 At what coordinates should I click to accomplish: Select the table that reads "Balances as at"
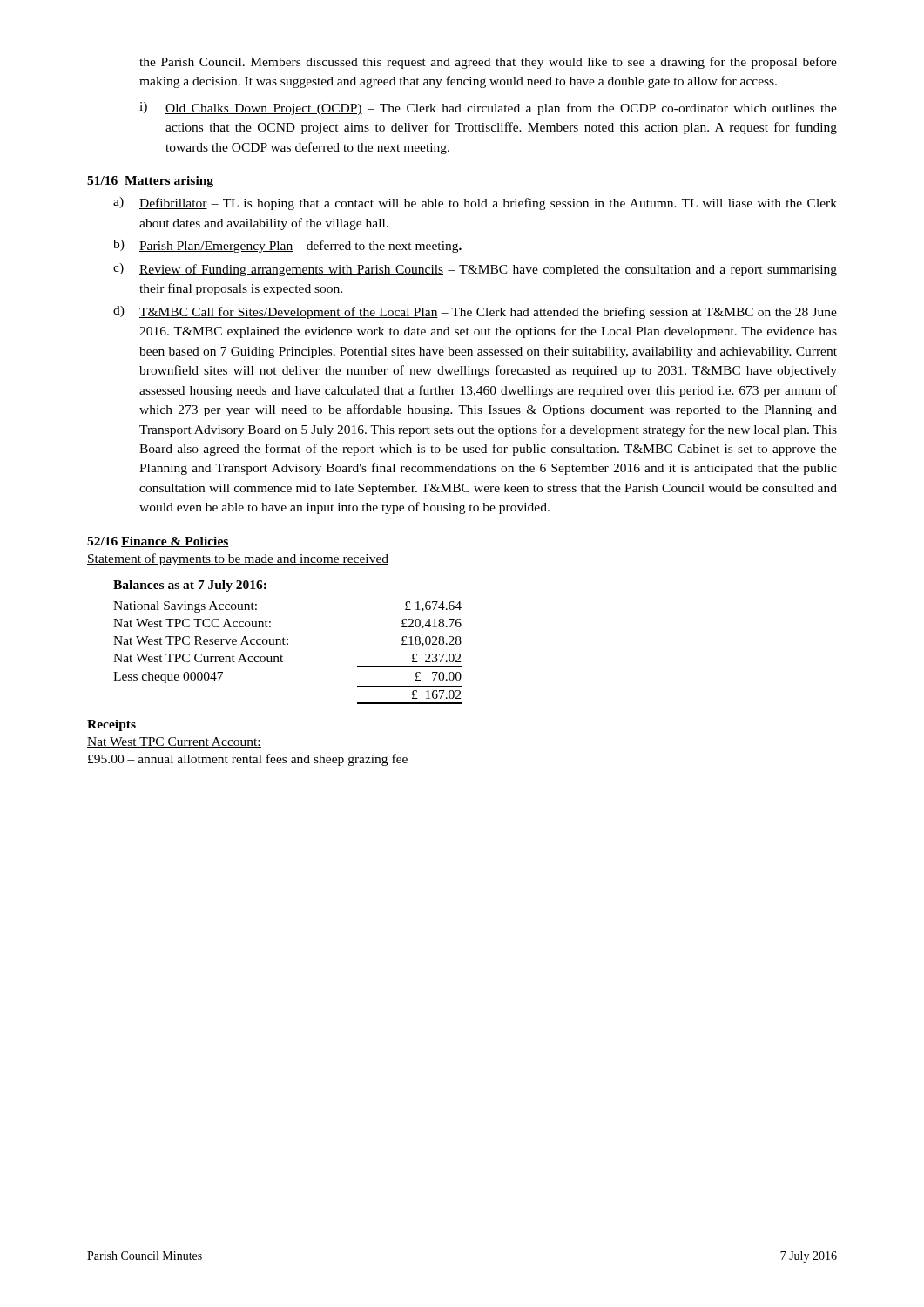475,640
